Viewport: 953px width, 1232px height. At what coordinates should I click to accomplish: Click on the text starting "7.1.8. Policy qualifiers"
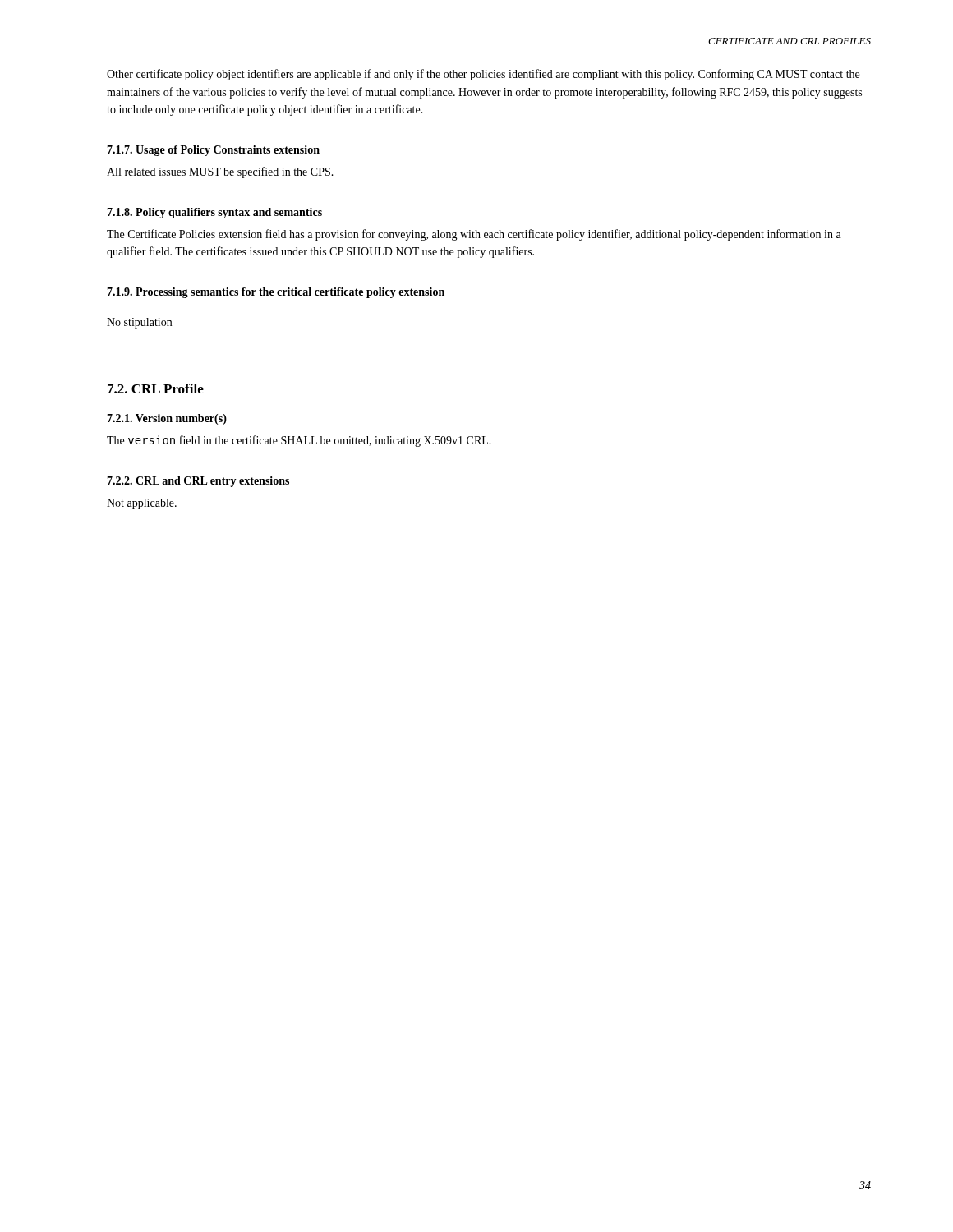[x=214, y=212]
